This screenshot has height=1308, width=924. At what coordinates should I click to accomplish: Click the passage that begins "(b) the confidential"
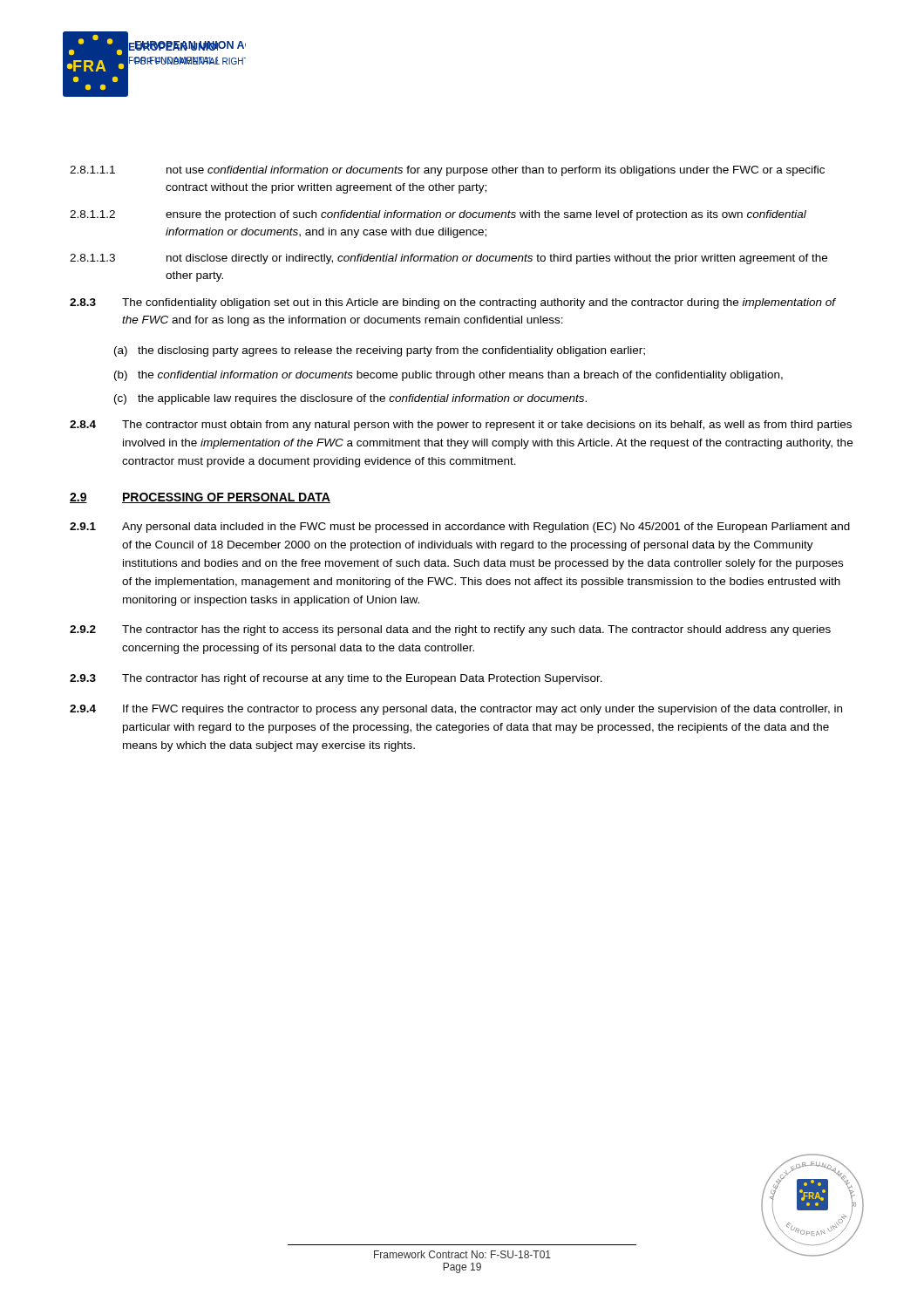(484, 375)
